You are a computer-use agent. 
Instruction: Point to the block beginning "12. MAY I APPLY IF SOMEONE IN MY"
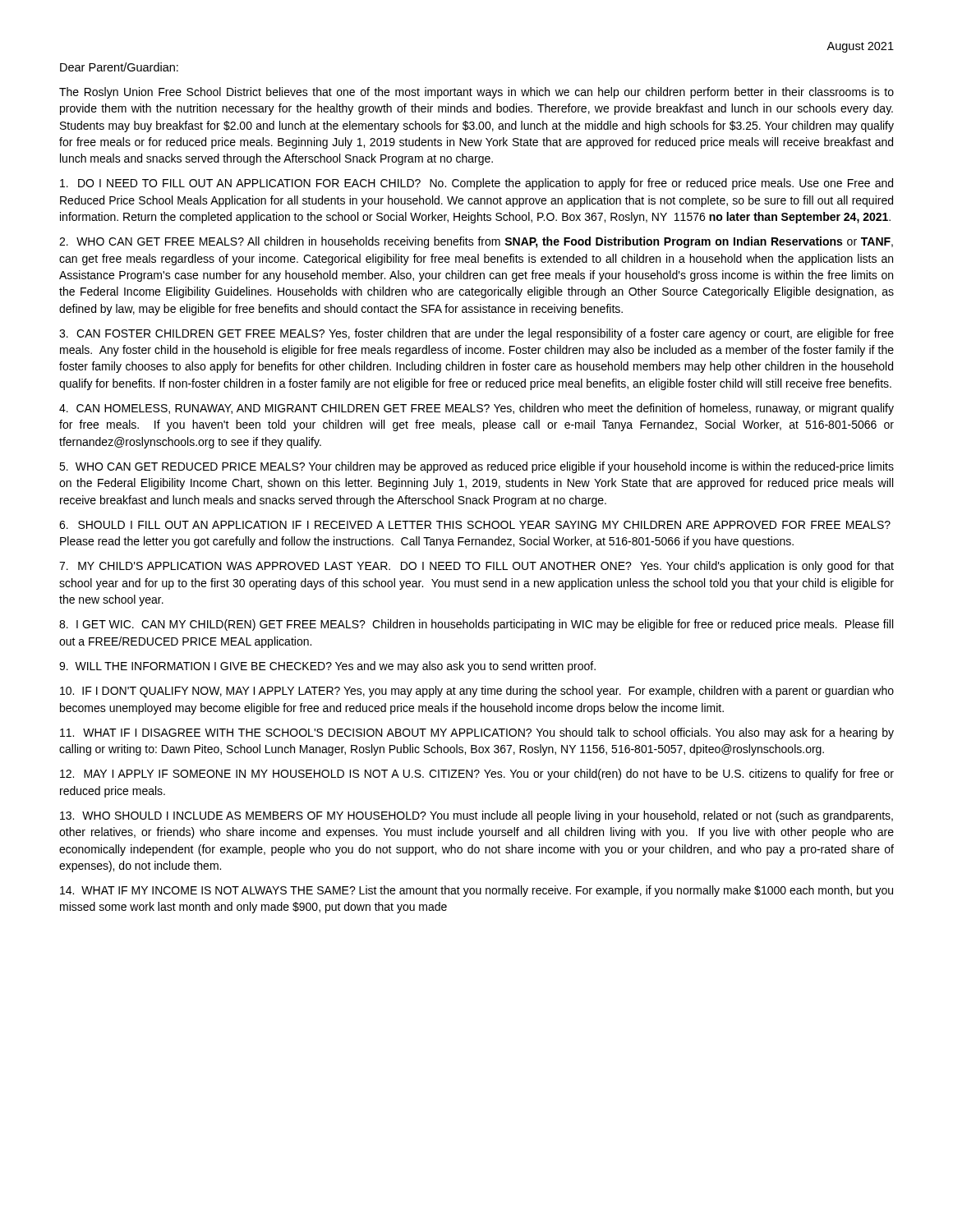pos(476,782)
